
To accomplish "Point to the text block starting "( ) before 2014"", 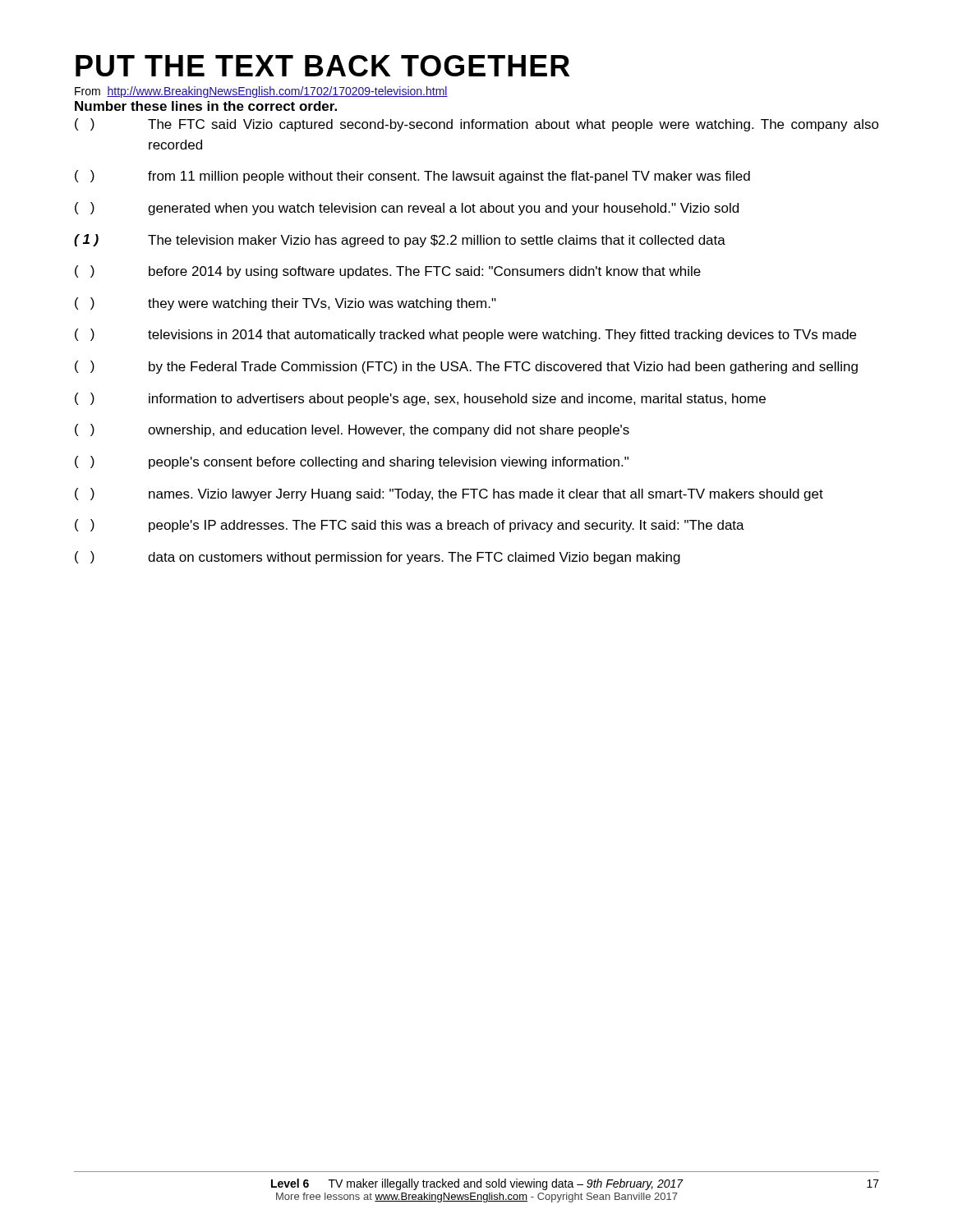I will coord(387,272).
